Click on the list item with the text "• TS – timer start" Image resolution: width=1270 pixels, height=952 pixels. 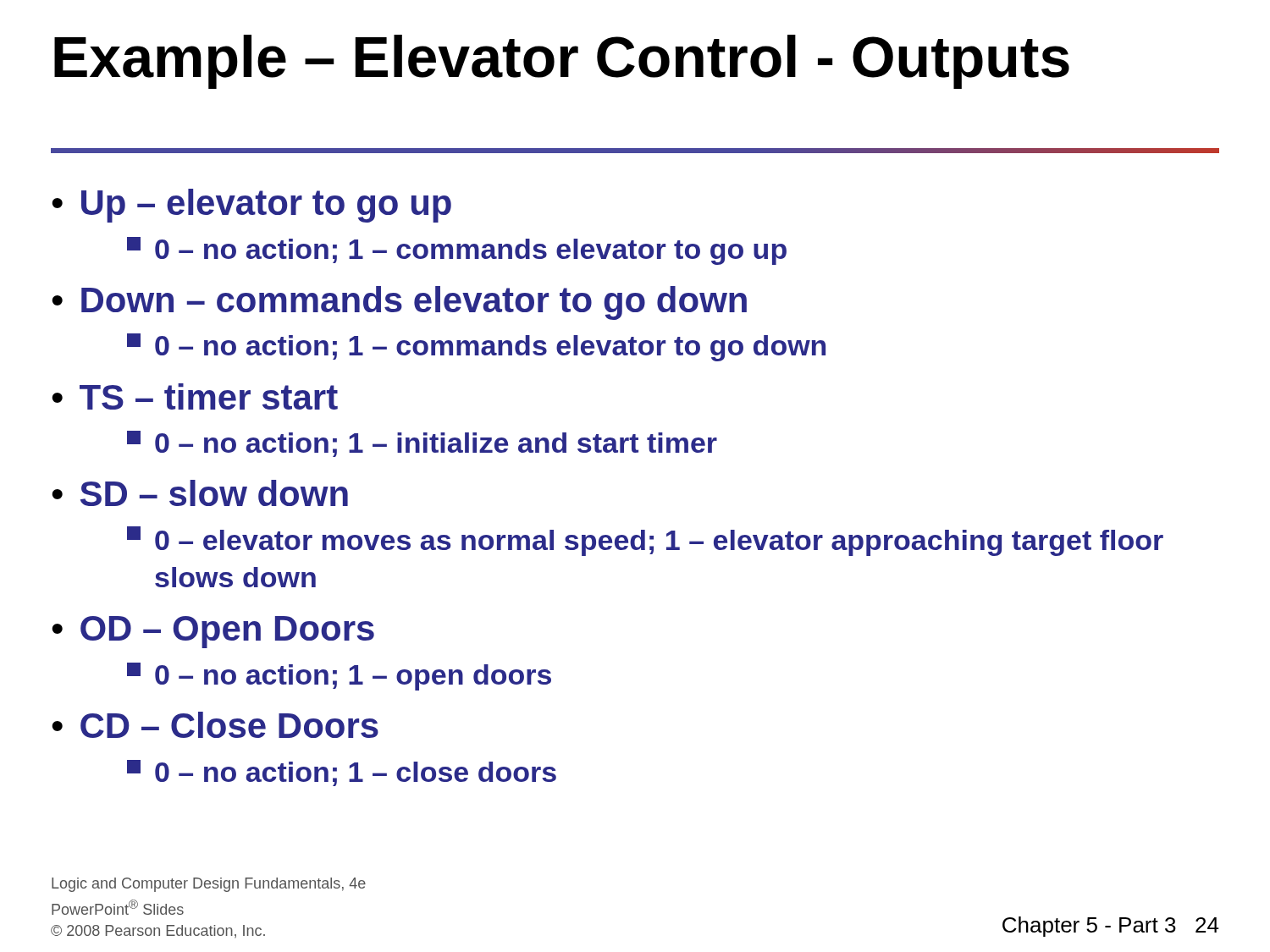pyautogui.click(x=194, y=398)
